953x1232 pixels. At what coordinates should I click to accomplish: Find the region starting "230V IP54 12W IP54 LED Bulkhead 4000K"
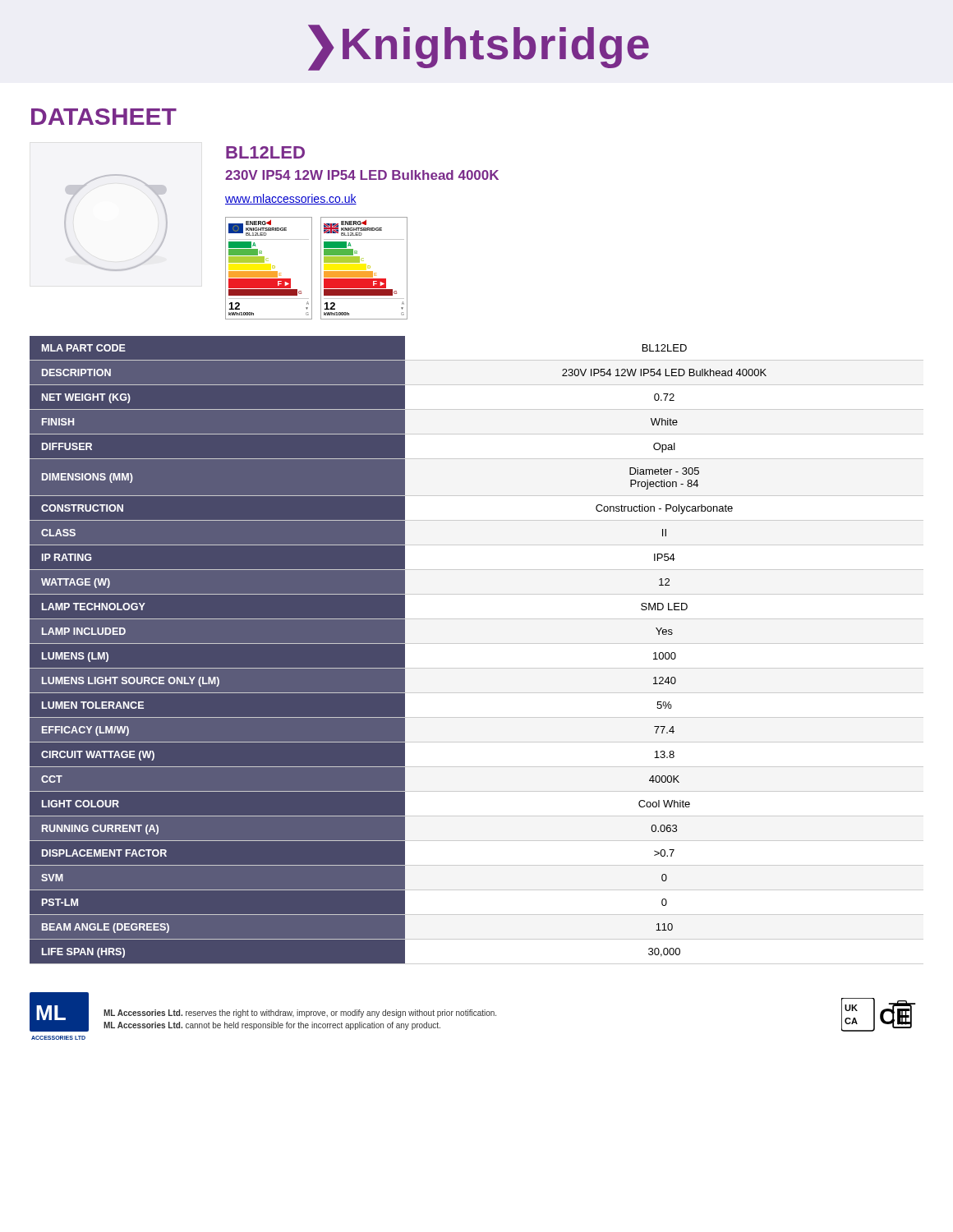362,175
